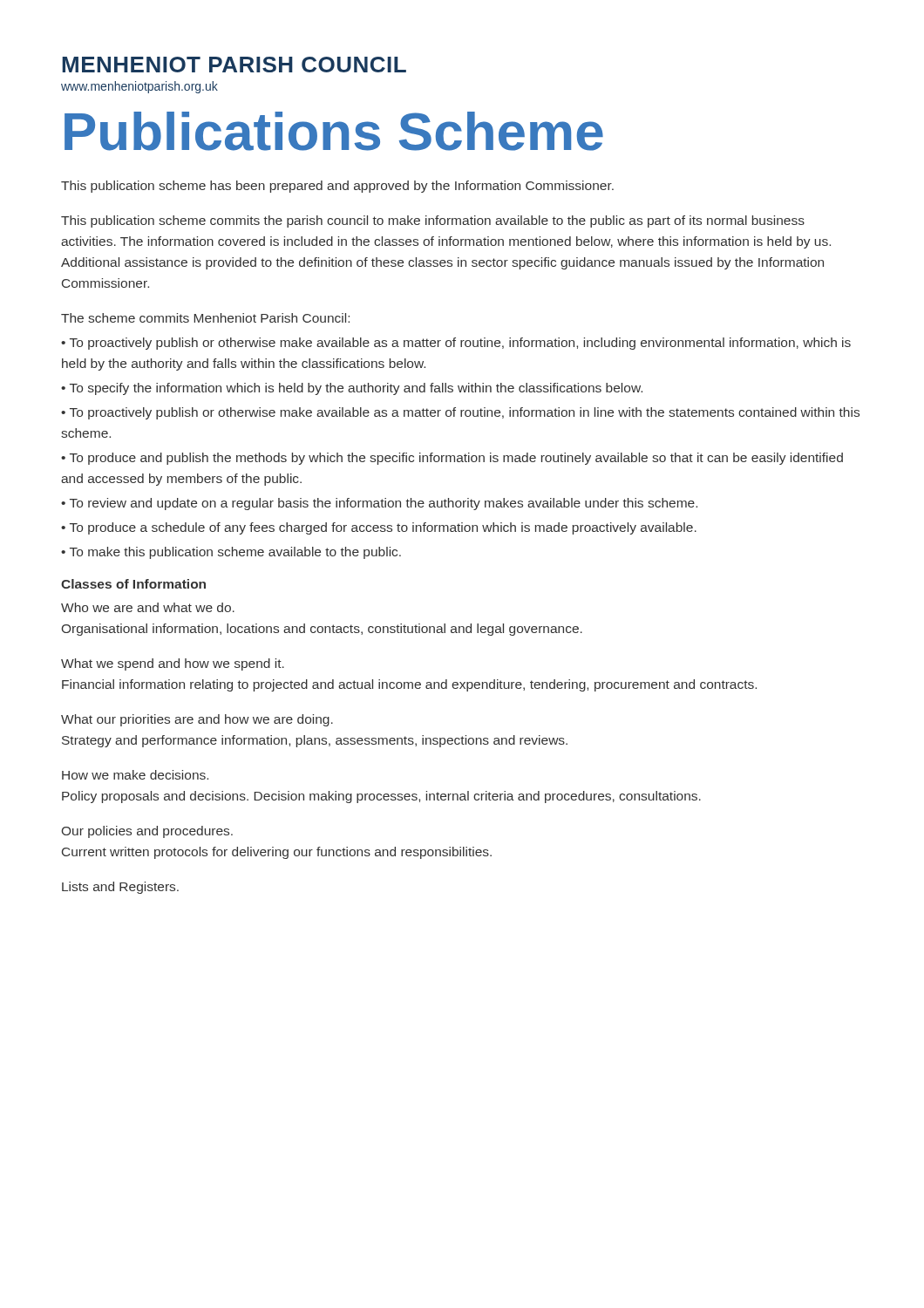Find the block on this page that starts "• To make this"
The height and width of the screenshot is (1308, 924).
tap(231, 553)
